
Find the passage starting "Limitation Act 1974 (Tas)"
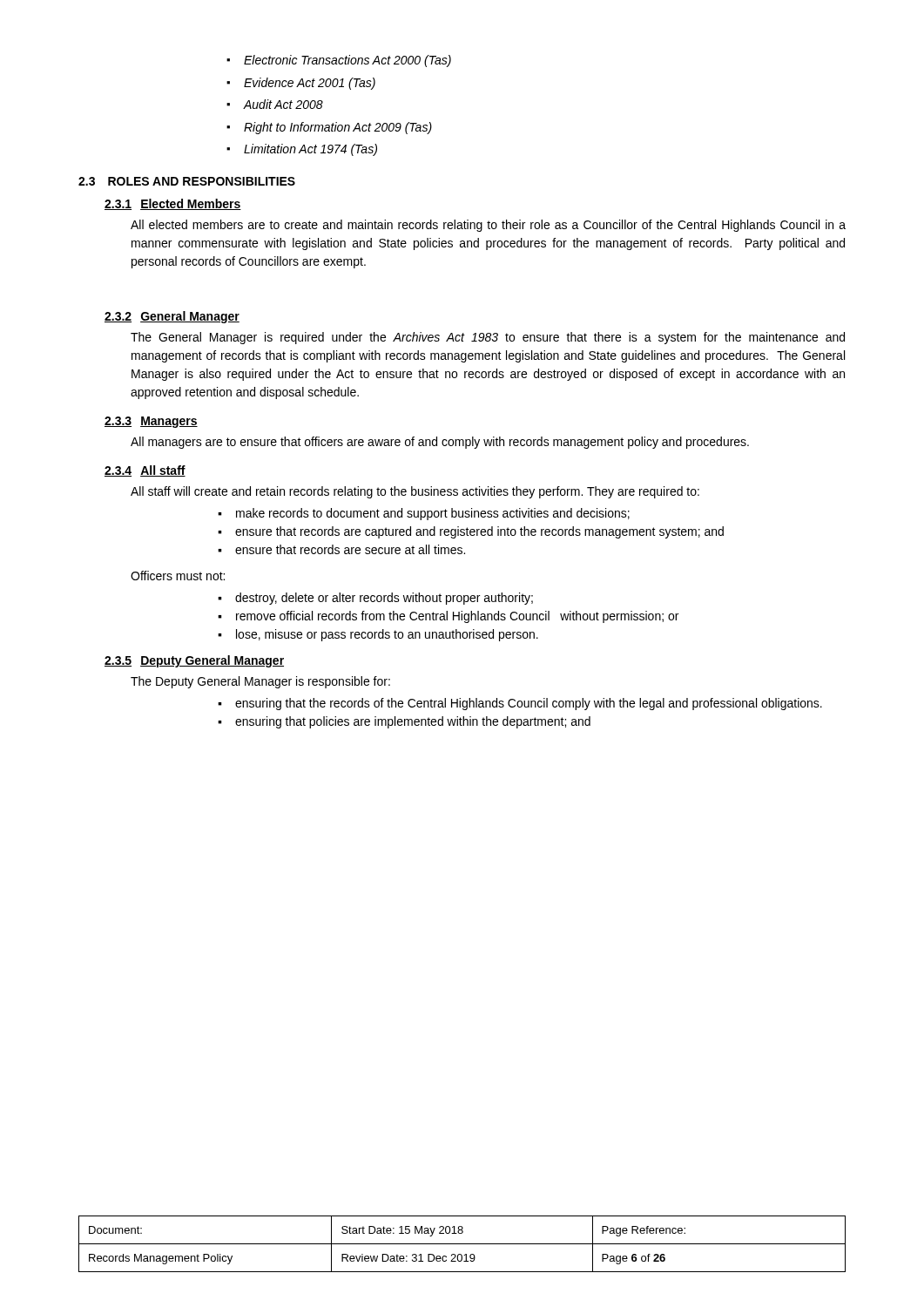point(302,150)
